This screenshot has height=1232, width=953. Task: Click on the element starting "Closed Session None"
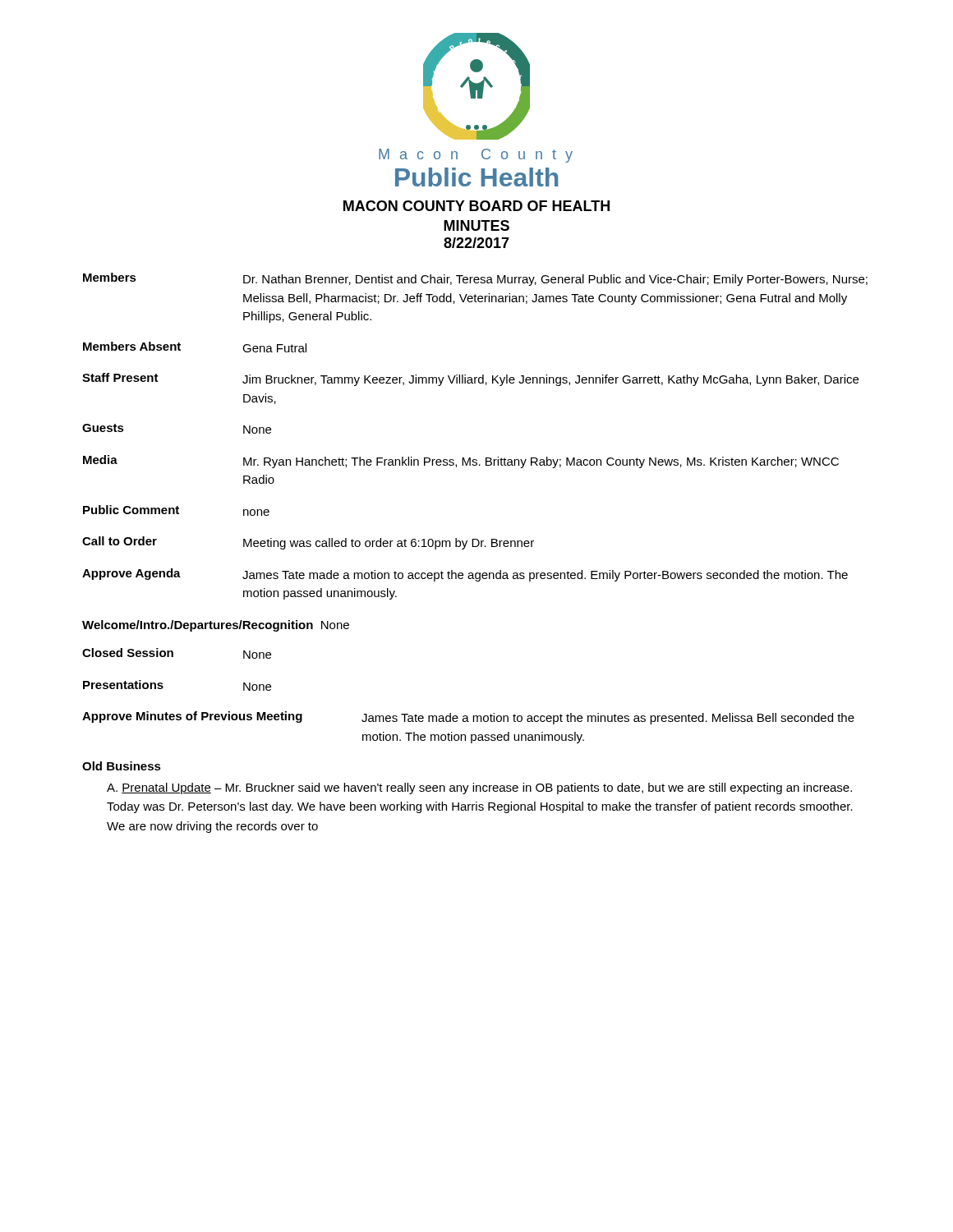click(x=131, y=653)
